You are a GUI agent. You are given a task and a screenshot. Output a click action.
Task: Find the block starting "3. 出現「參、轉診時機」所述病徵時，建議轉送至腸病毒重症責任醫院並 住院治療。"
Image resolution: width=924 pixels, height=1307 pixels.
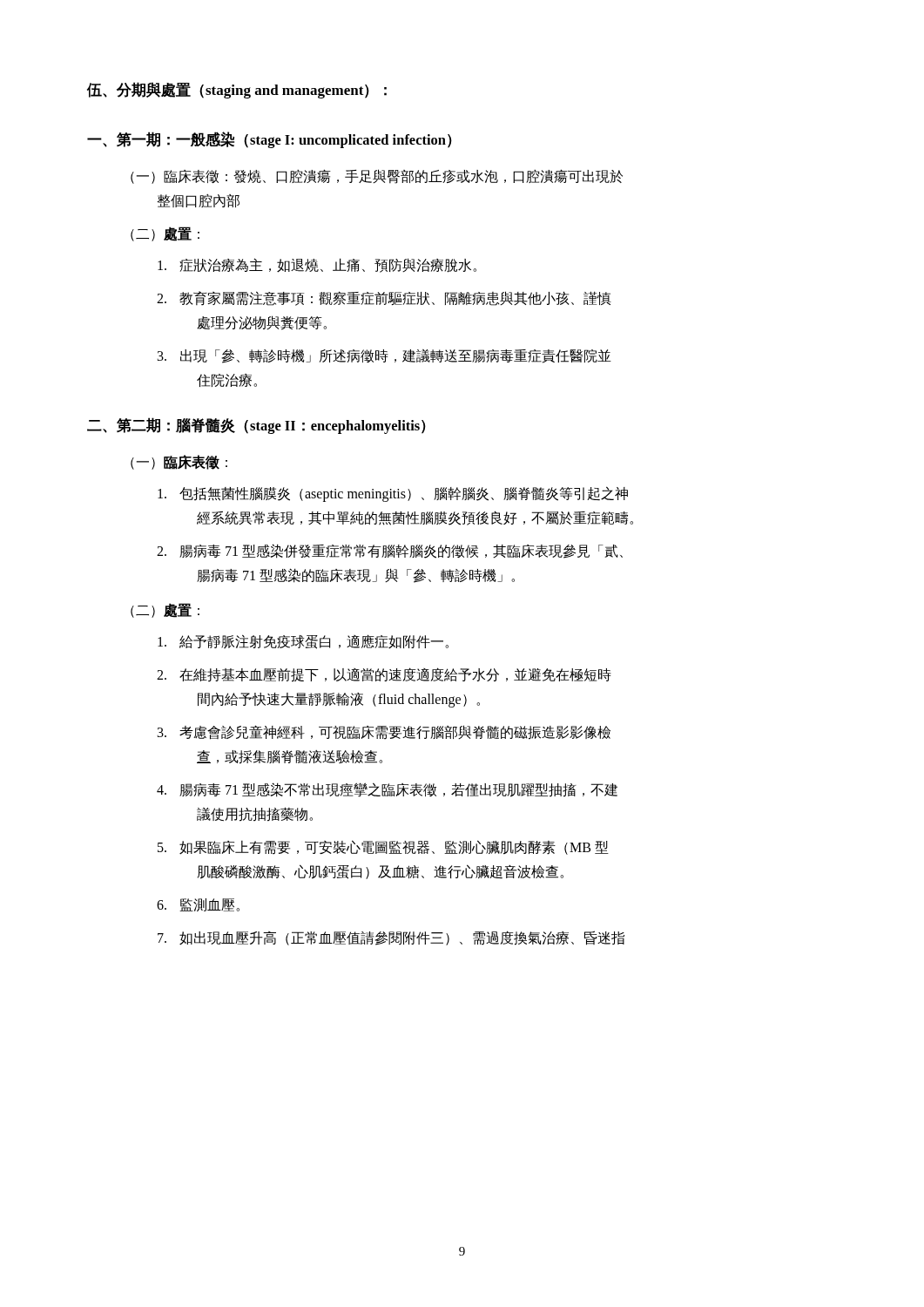[x=384, y=369]
